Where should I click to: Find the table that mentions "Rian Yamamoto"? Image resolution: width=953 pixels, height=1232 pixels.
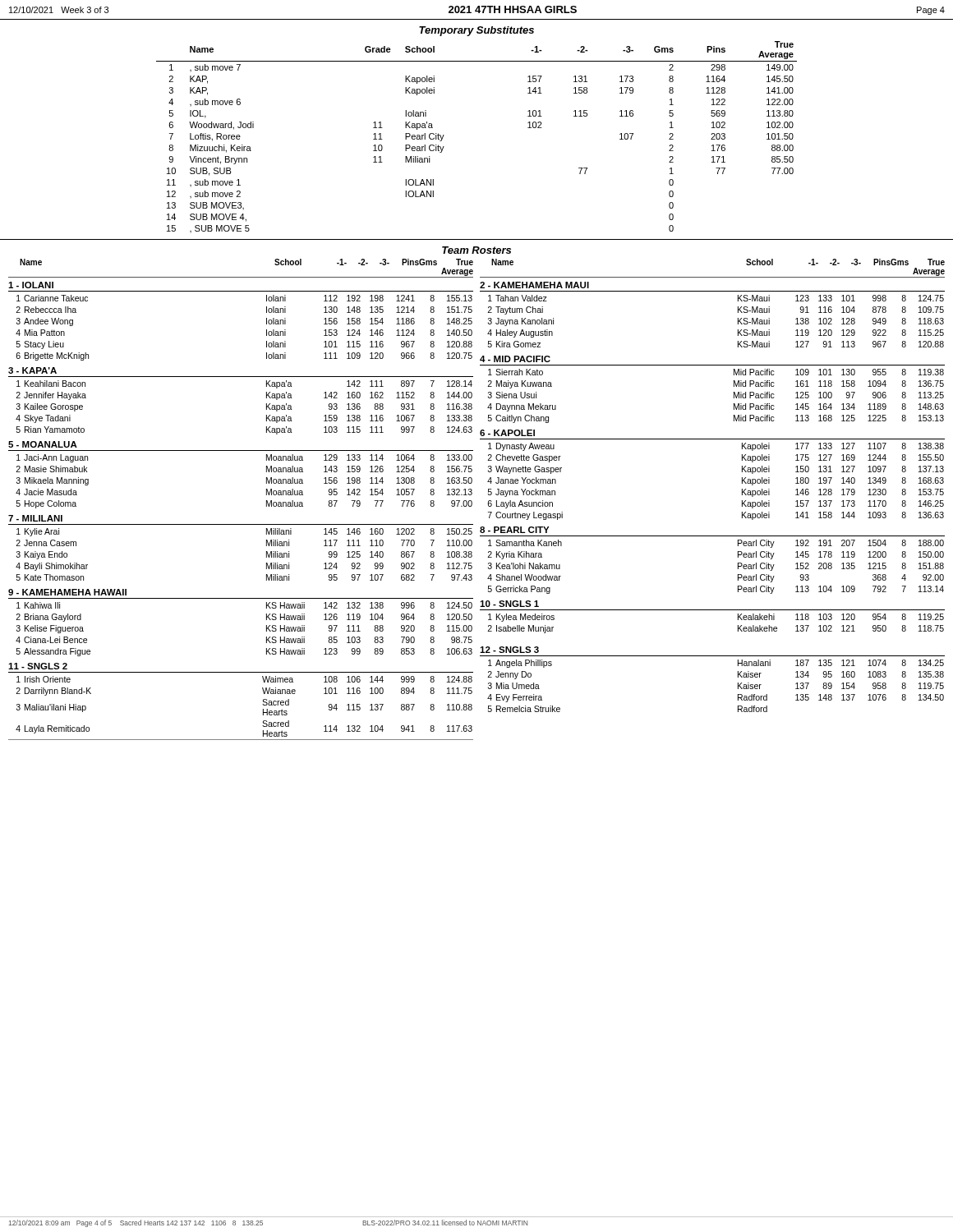241,400
